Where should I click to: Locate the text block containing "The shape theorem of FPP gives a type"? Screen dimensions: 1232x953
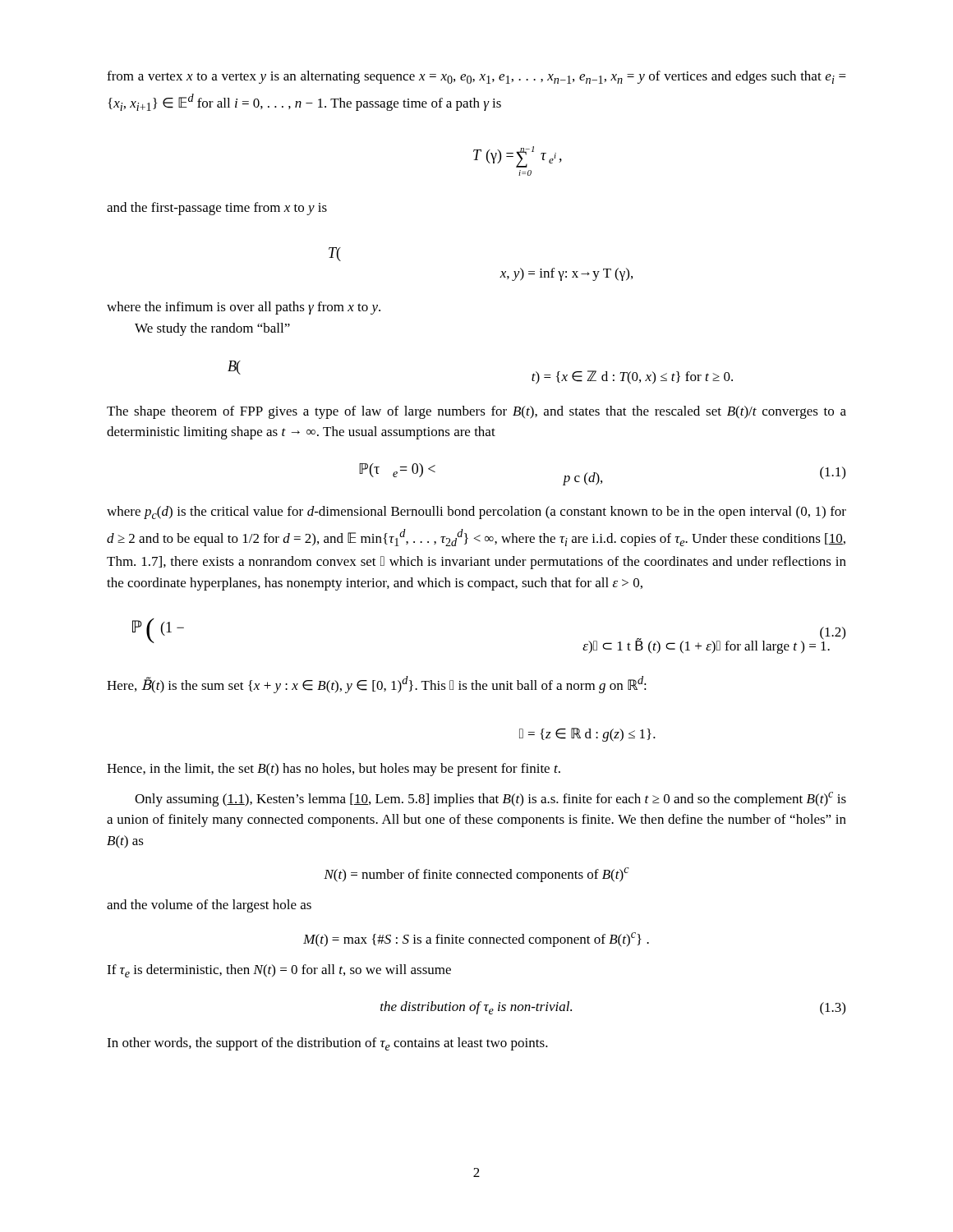[x=476, y=422]
